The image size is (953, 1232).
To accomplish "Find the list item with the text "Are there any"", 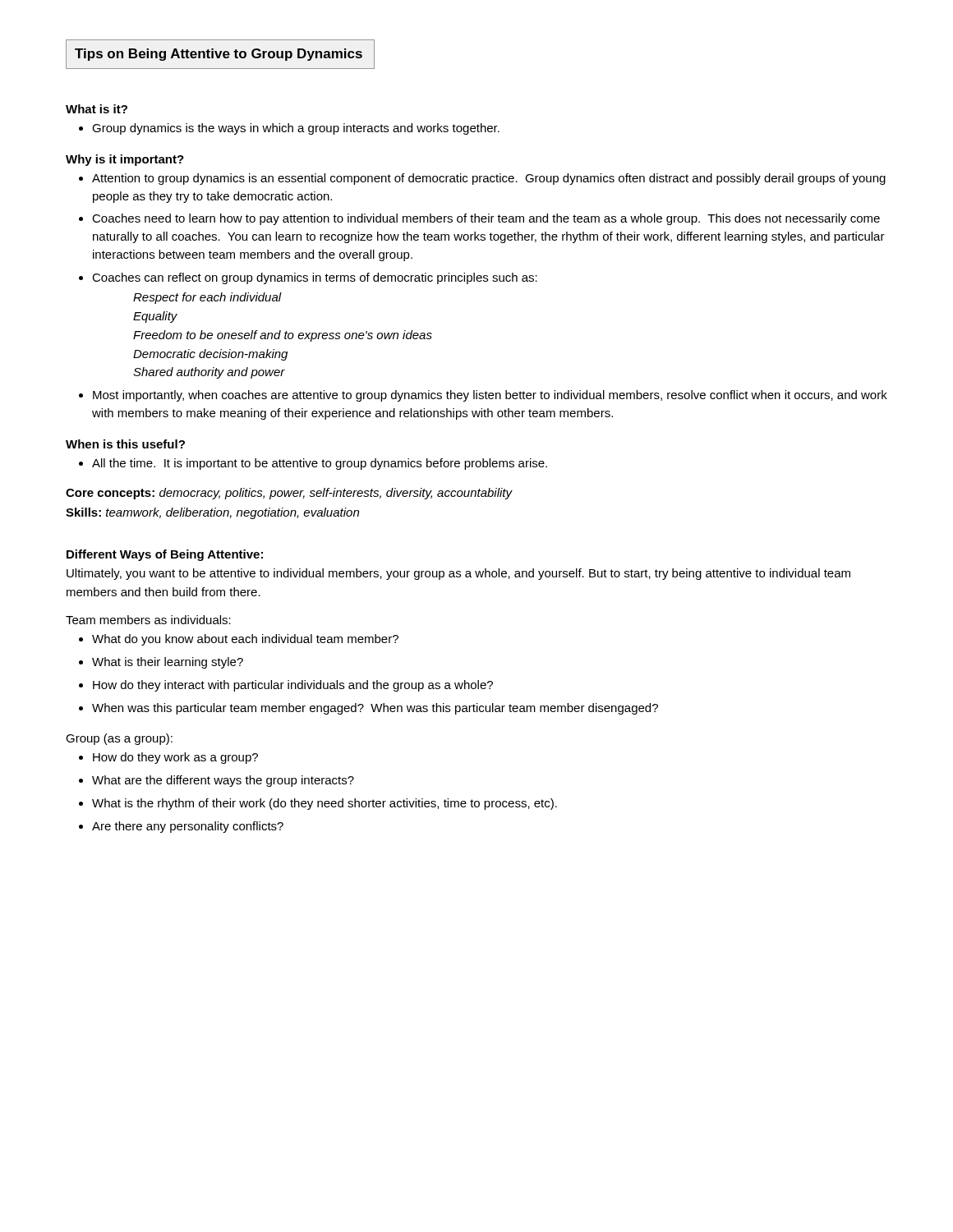I will click(181, 827).
